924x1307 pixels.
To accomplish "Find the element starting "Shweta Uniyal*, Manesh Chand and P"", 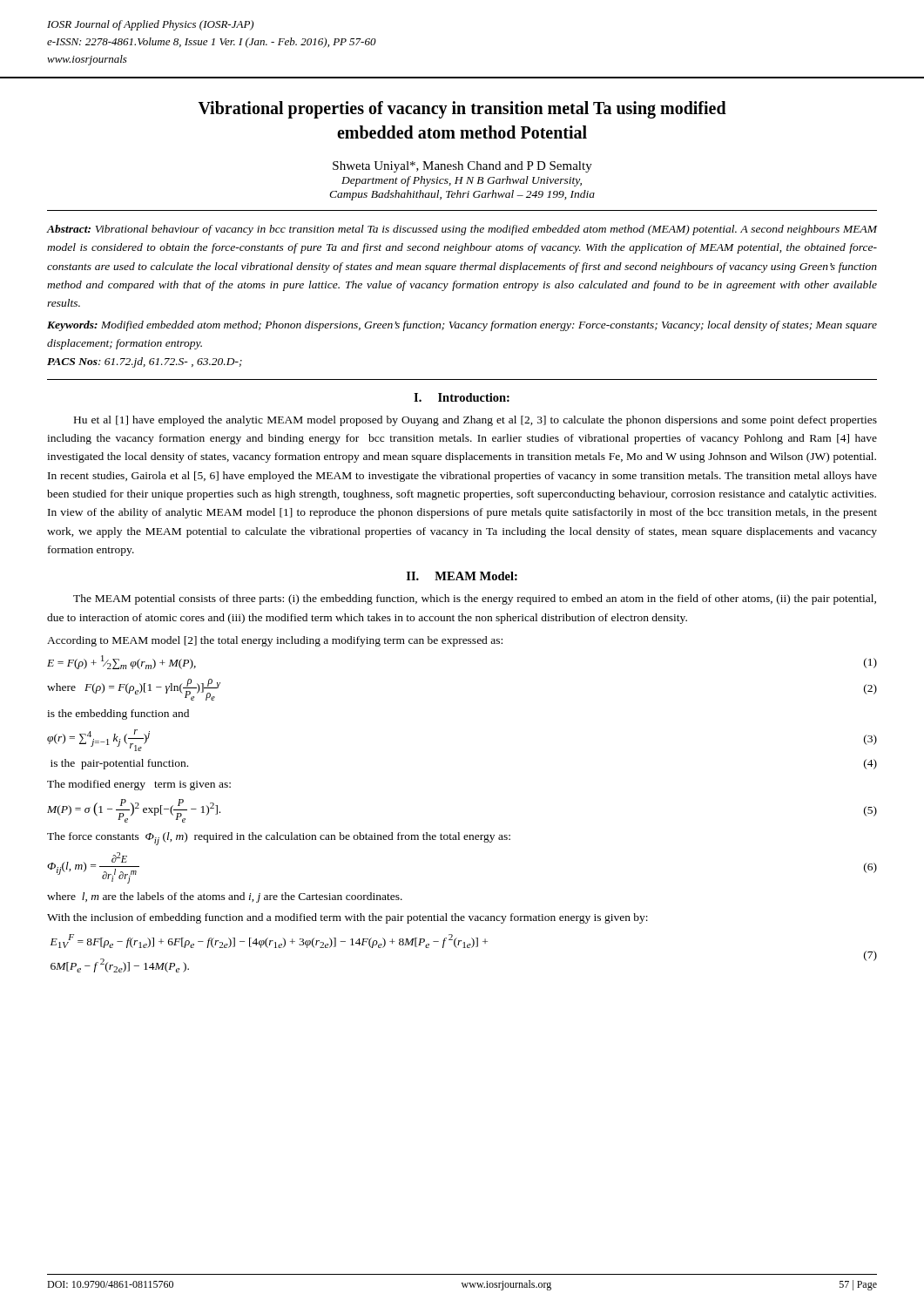I will [462, 180].
